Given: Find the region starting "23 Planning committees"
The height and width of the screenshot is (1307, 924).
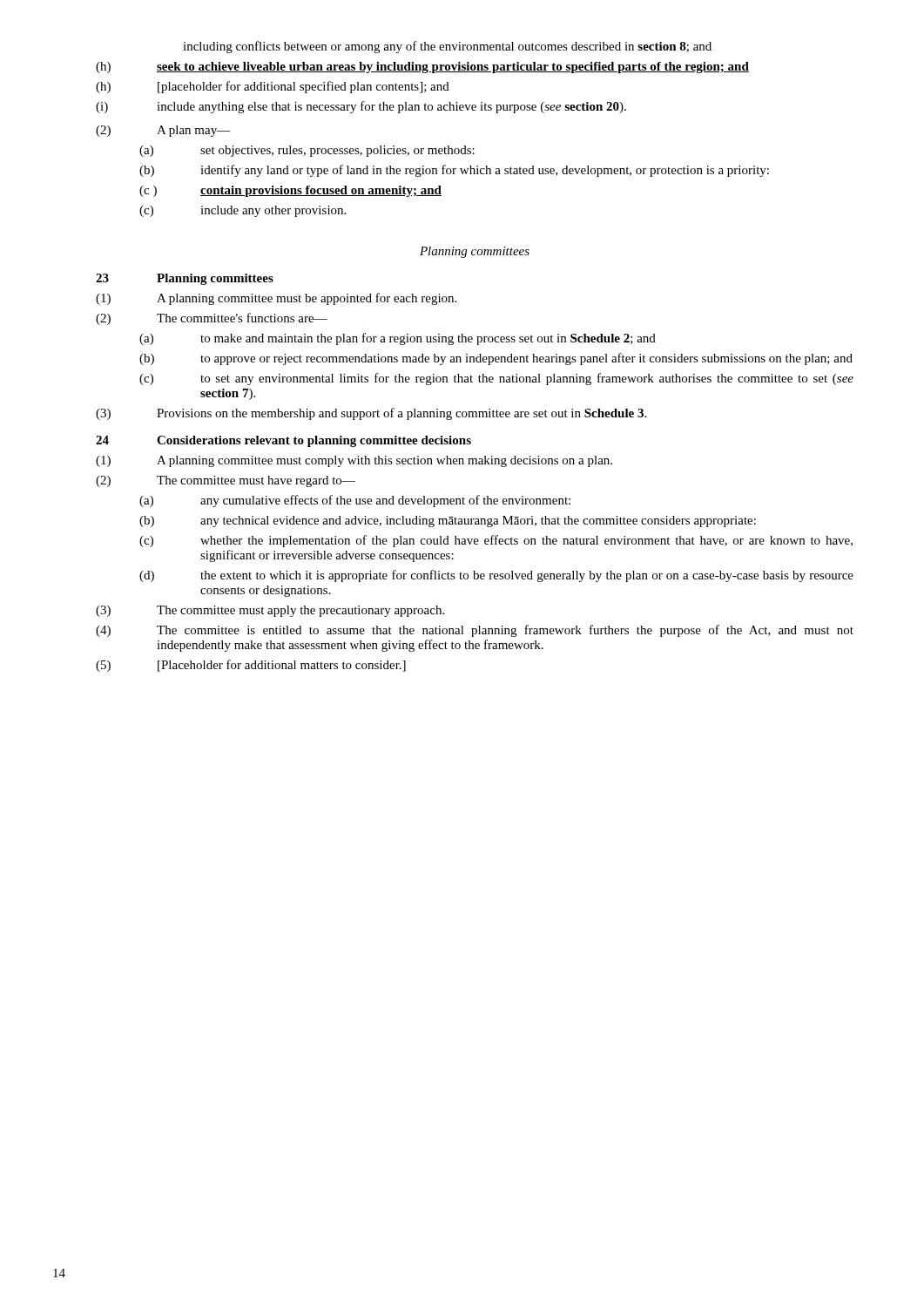Looking at the screenshot, I should (185, 278).
